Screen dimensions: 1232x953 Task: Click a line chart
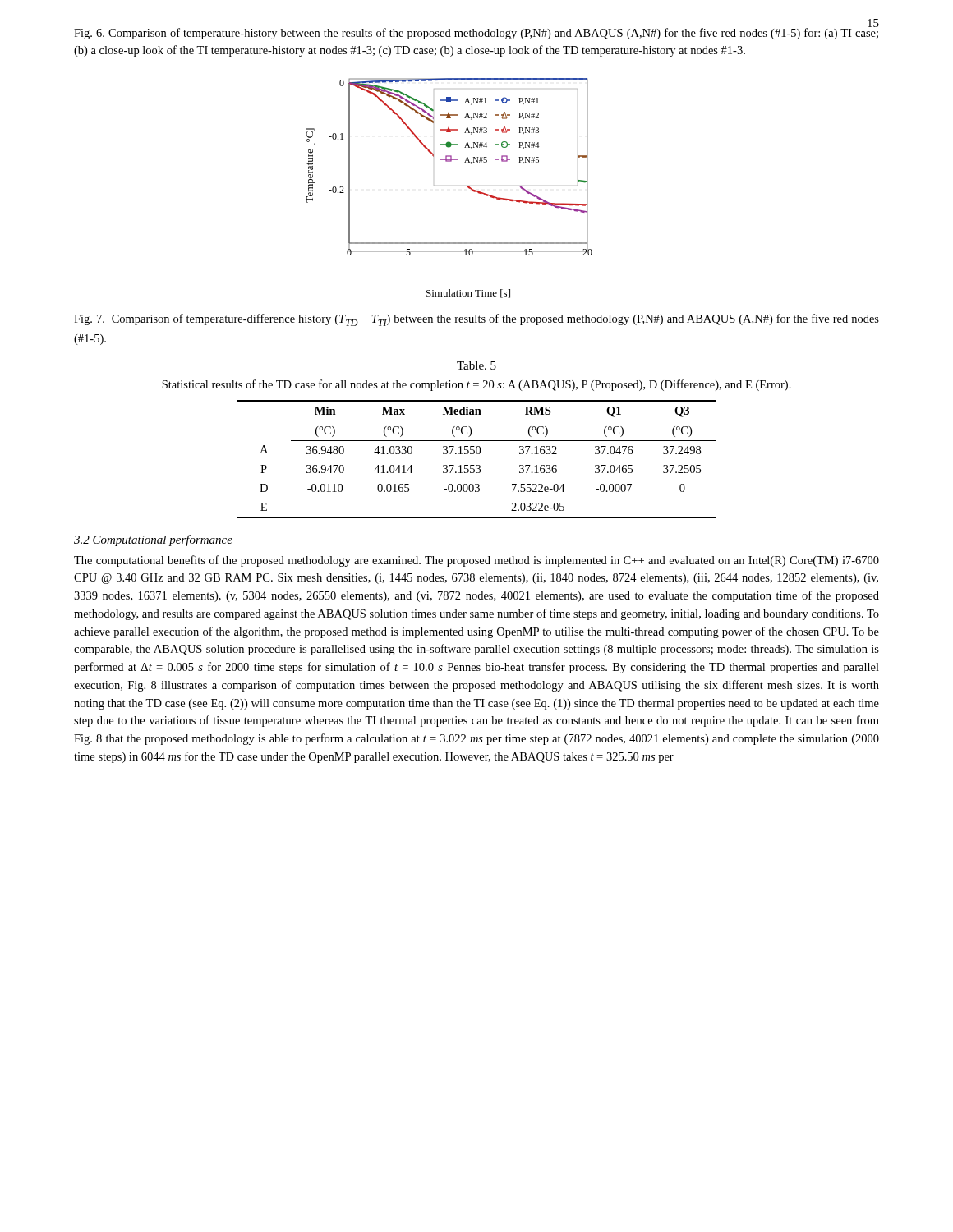point(476,187)
